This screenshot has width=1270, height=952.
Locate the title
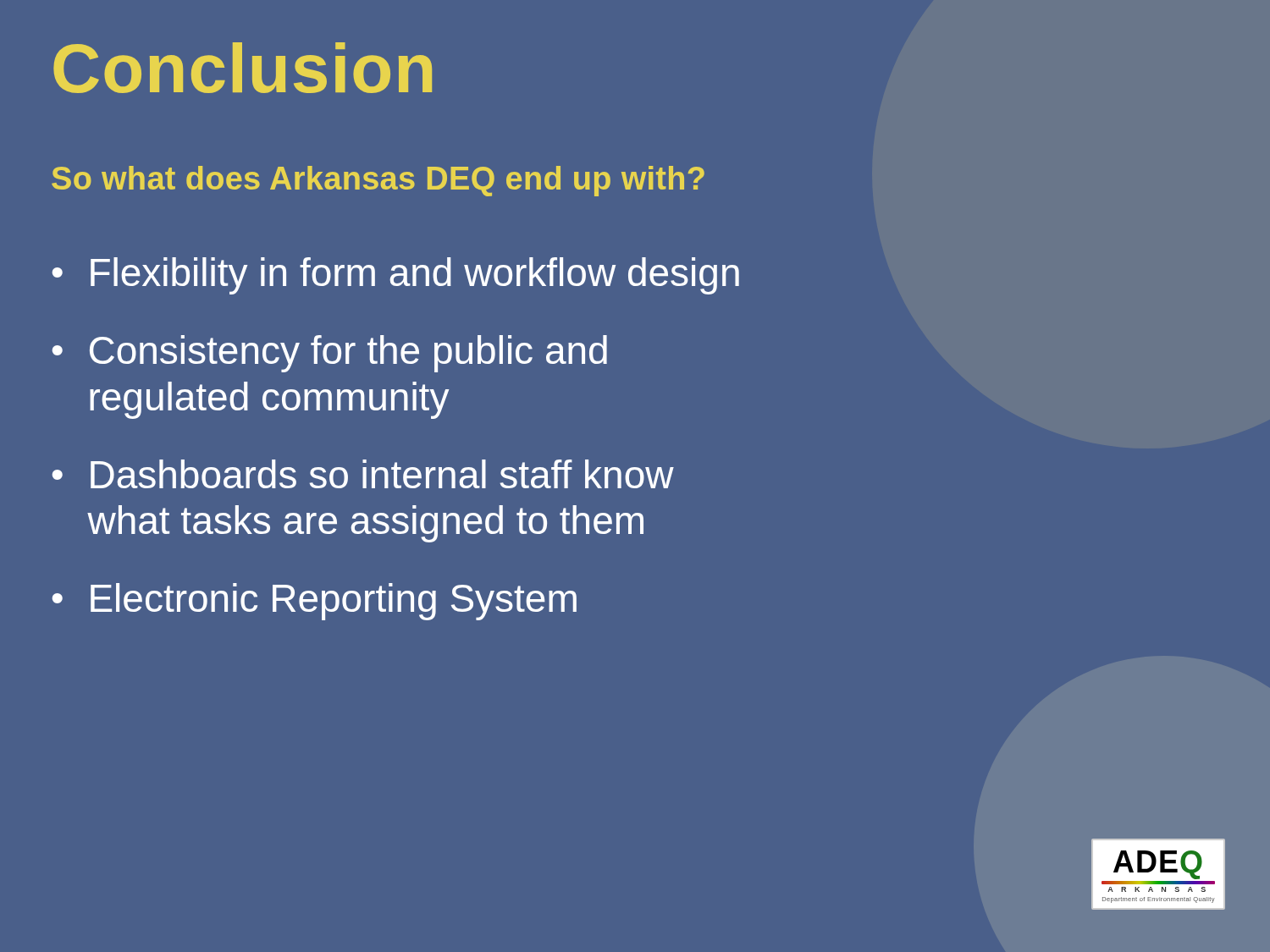244,69
